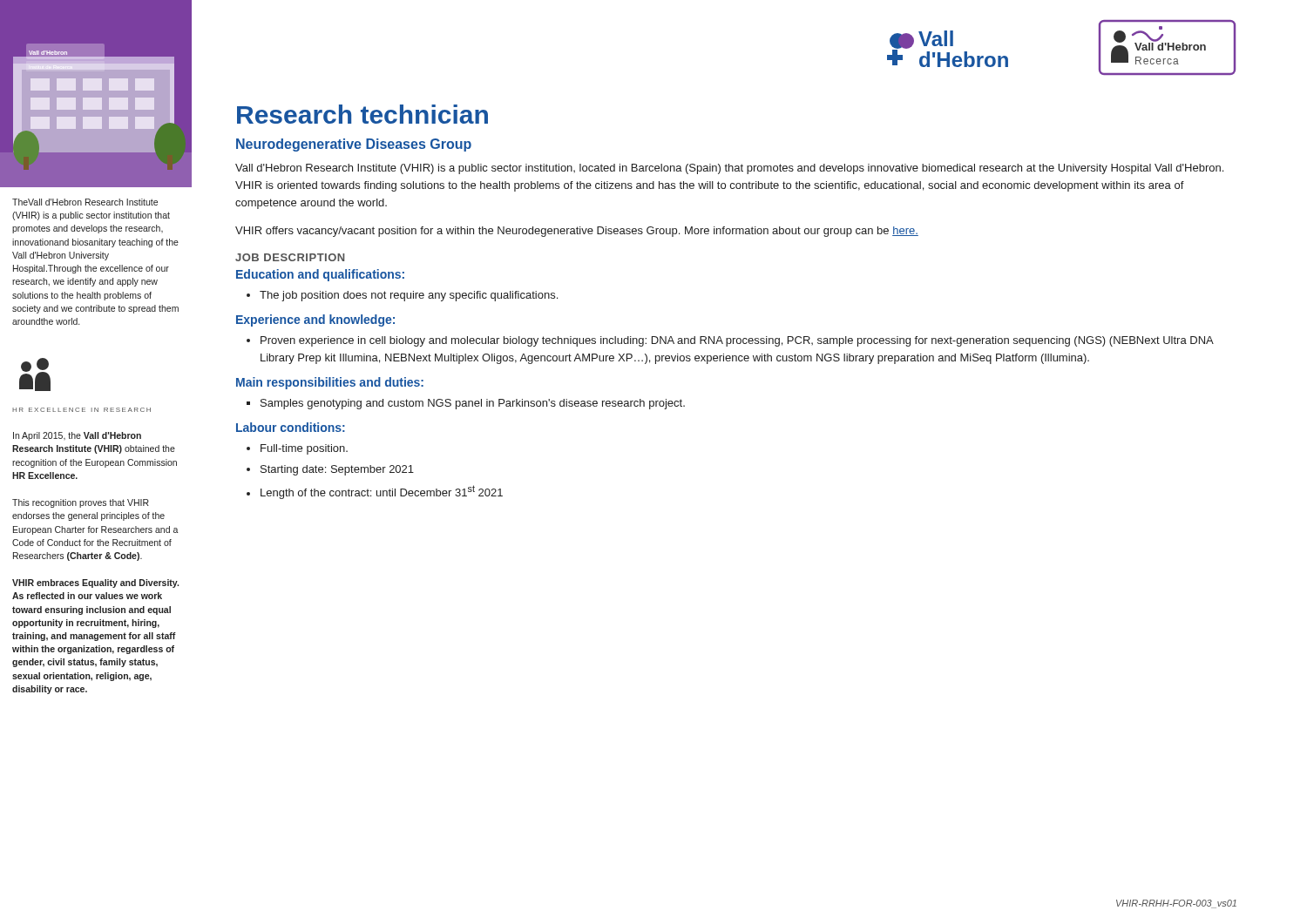1307x924 pixels.
Task: Locate the section header that reads "Neurodegenerative Diseases Group"
Action: 353,144
